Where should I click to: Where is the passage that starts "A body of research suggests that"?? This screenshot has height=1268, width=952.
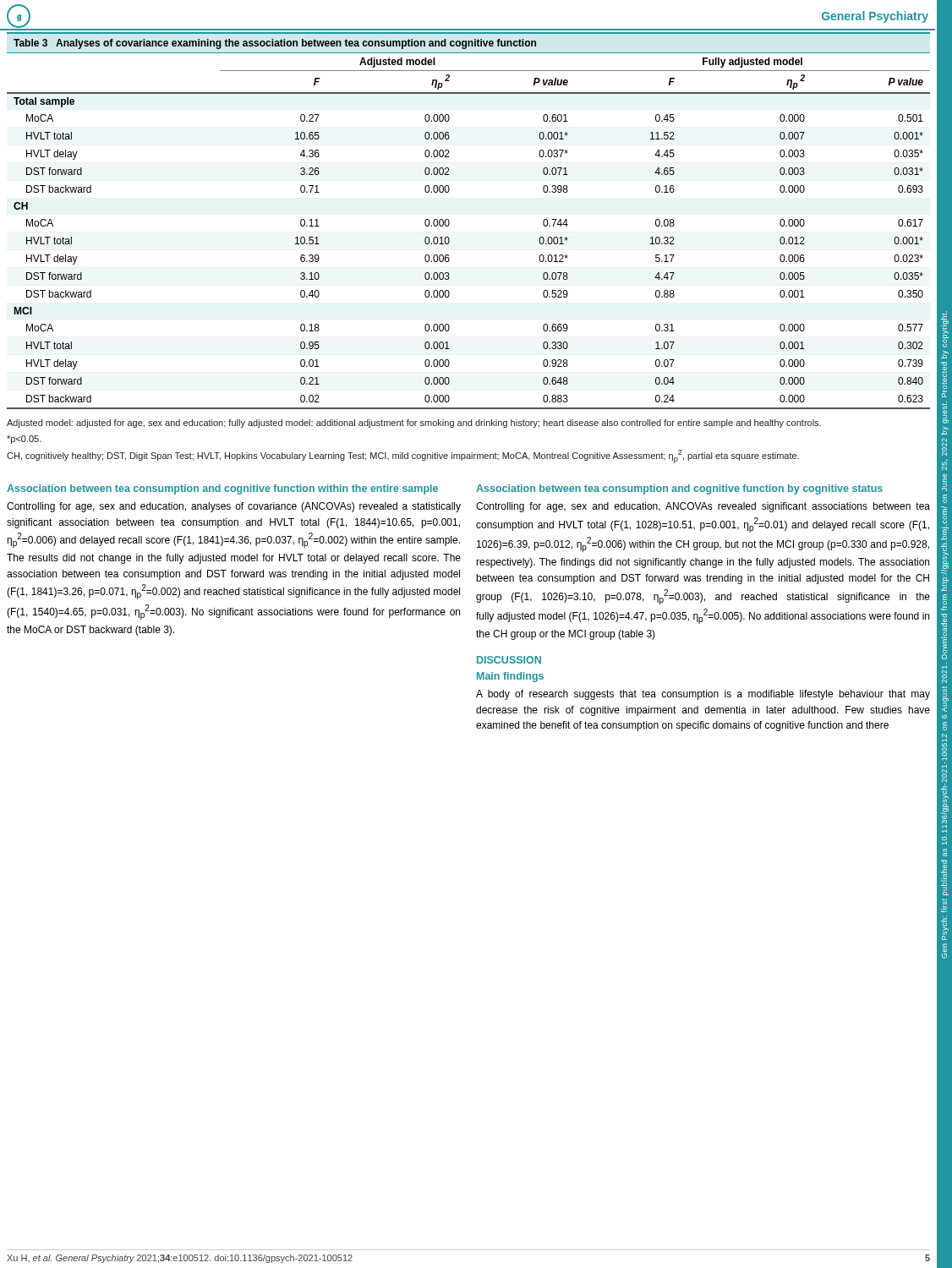pos(703,710)
